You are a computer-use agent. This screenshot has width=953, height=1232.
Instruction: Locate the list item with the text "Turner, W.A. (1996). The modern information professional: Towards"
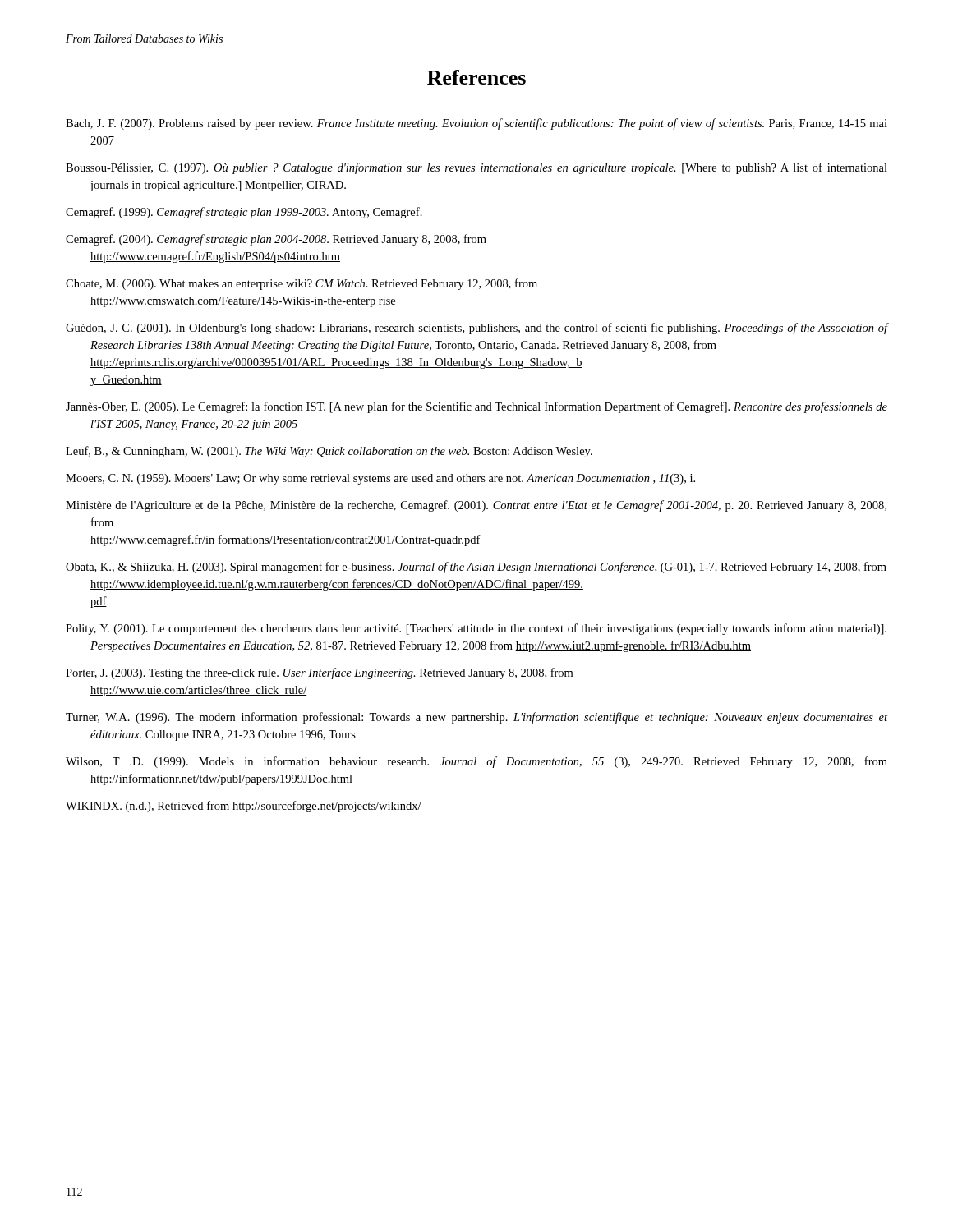(x=476, y=726)
